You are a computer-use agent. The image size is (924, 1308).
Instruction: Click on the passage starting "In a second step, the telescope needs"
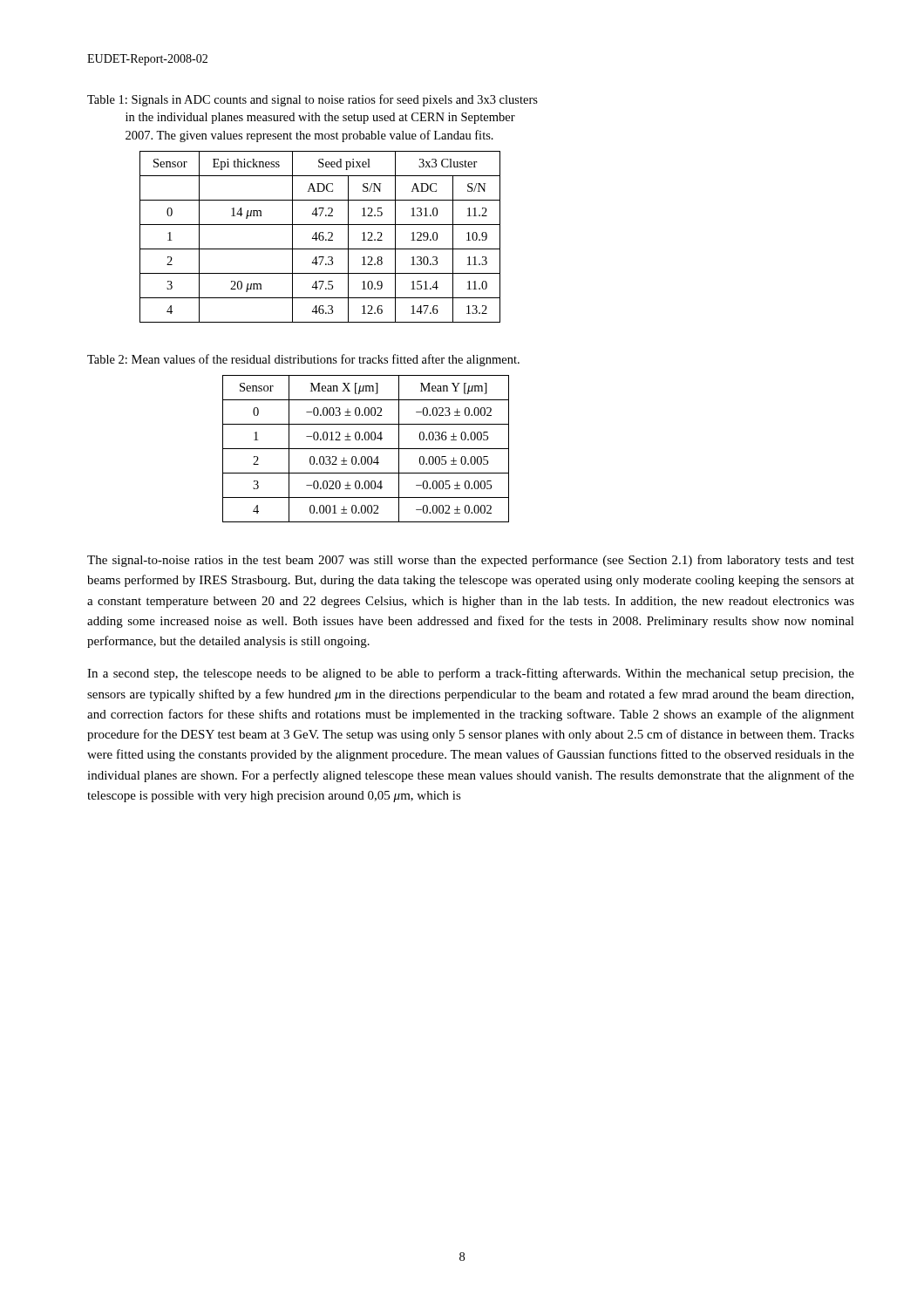coord(471,734)
